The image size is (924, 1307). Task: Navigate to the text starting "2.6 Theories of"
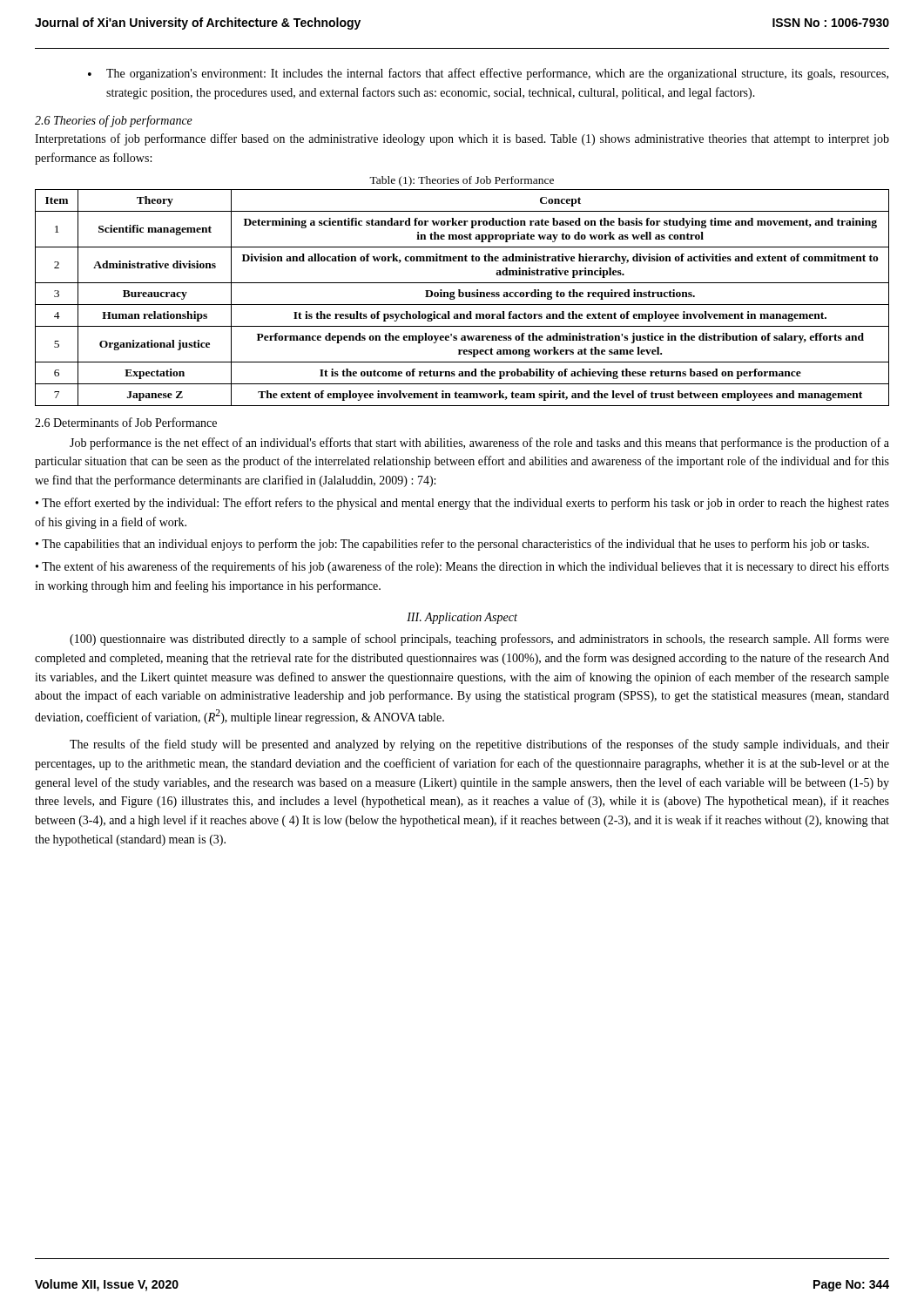tap(114, 121)
